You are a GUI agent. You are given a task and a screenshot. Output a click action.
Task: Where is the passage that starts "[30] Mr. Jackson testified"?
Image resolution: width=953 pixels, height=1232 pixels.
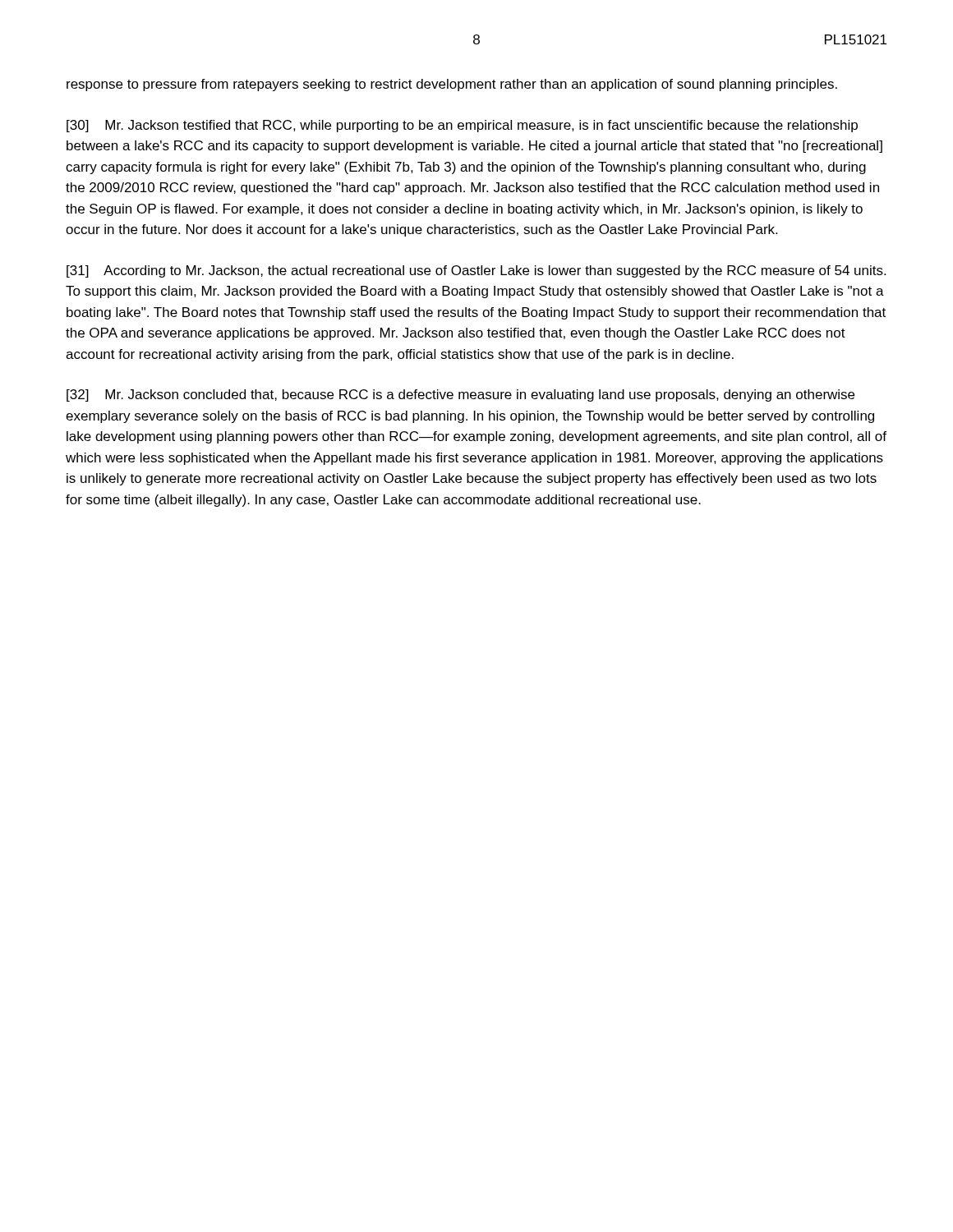[474, 177]
